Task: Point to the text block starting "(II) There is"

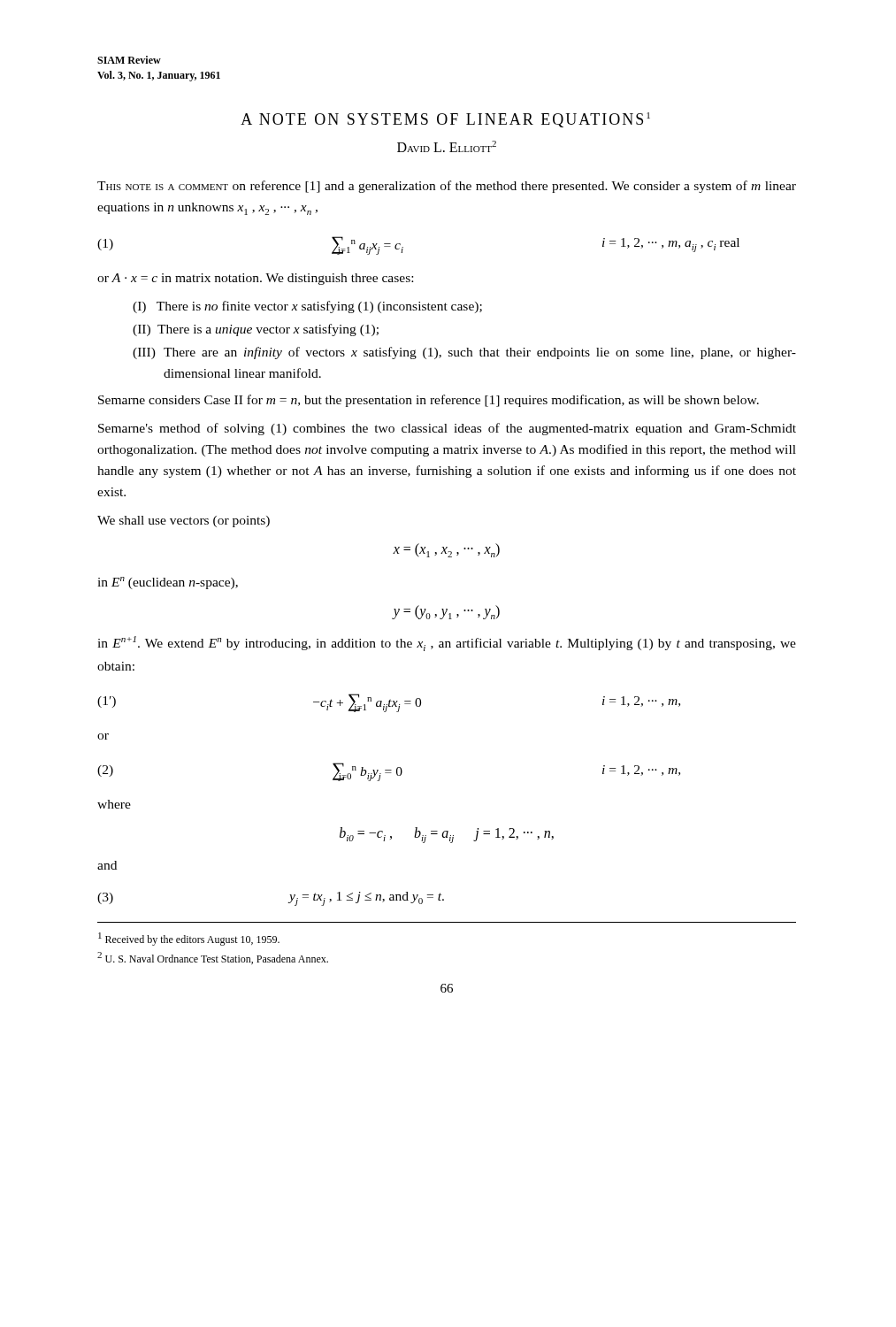Action: point(256,329)
